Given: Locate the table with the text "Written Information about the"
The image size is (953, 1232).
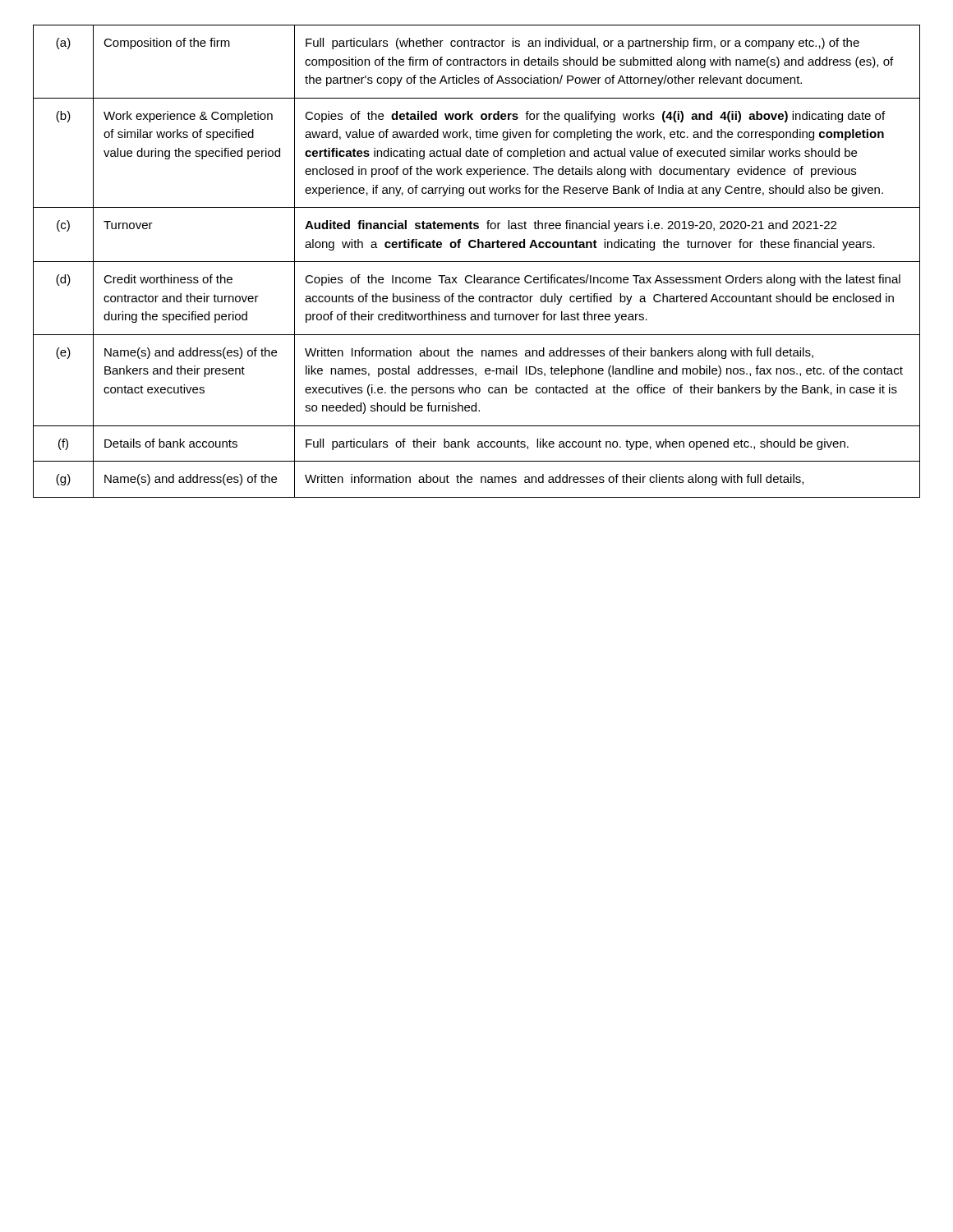Looking at the screenshot, I should 476,261.
